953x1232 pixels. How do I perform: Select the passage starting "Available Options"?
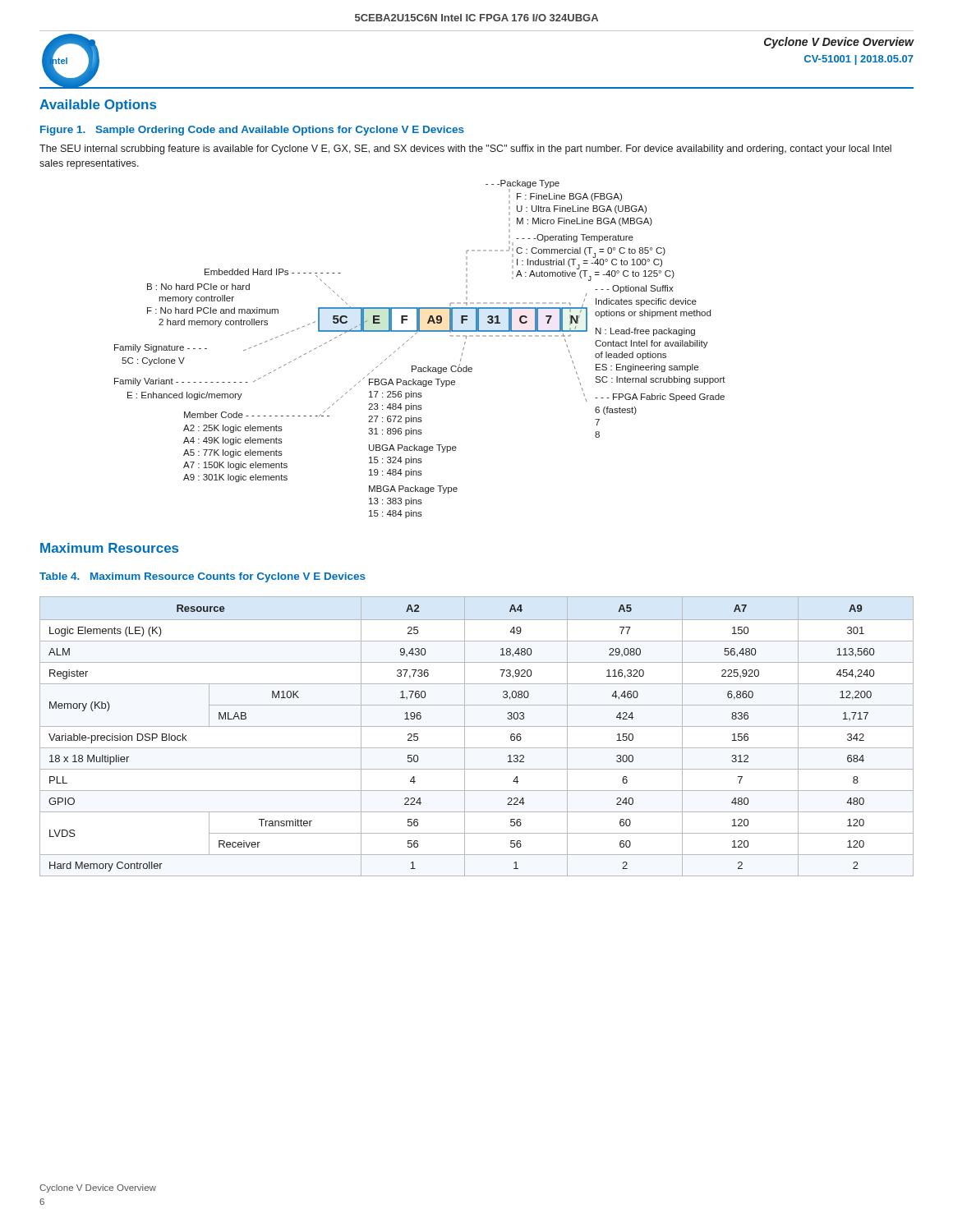click(x=98, y=105)
